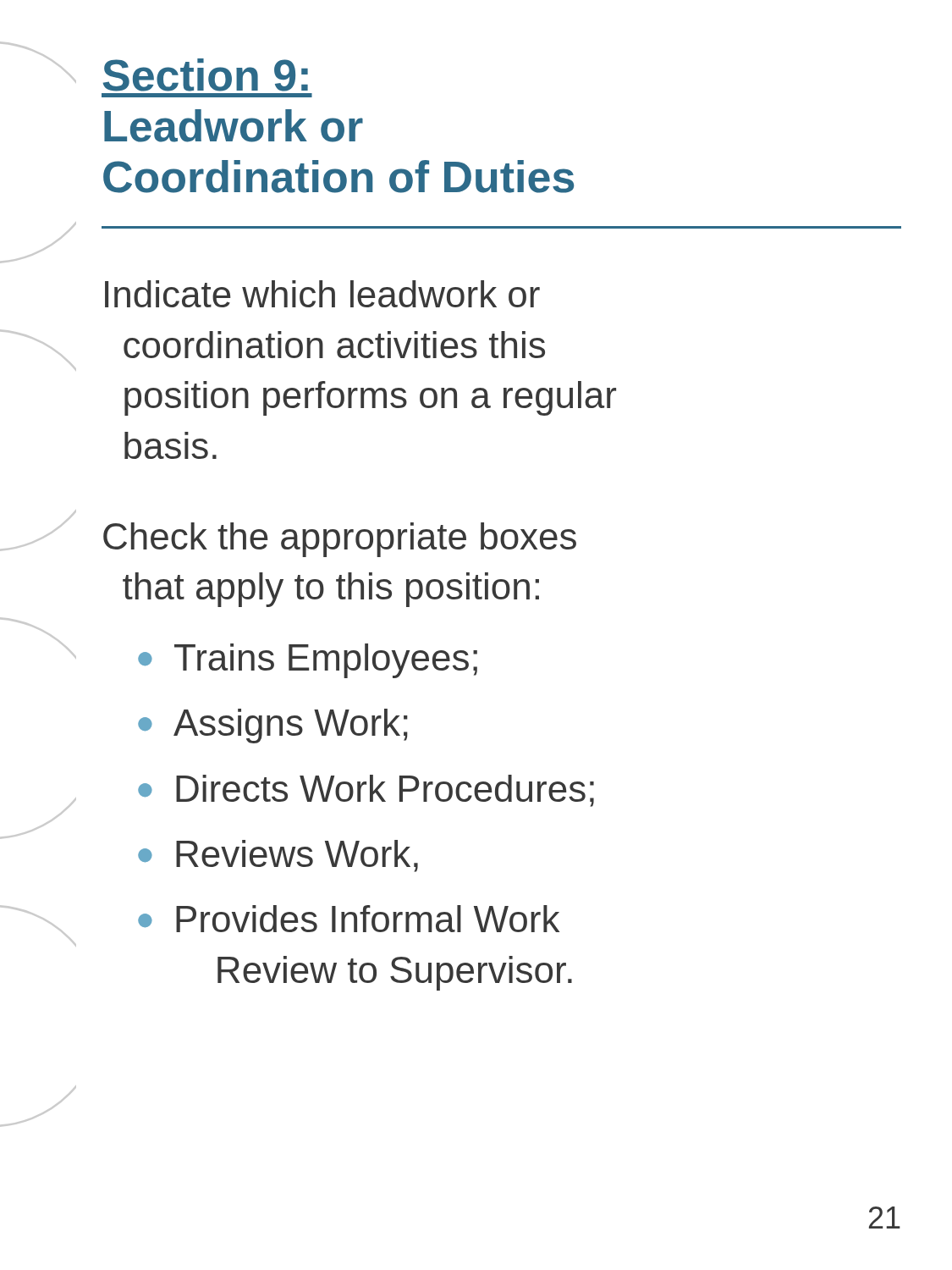Screen dimensions: 1270x952
Task: Locate the list item that reads "● Trains Employees;"
Action: point(308,657)
